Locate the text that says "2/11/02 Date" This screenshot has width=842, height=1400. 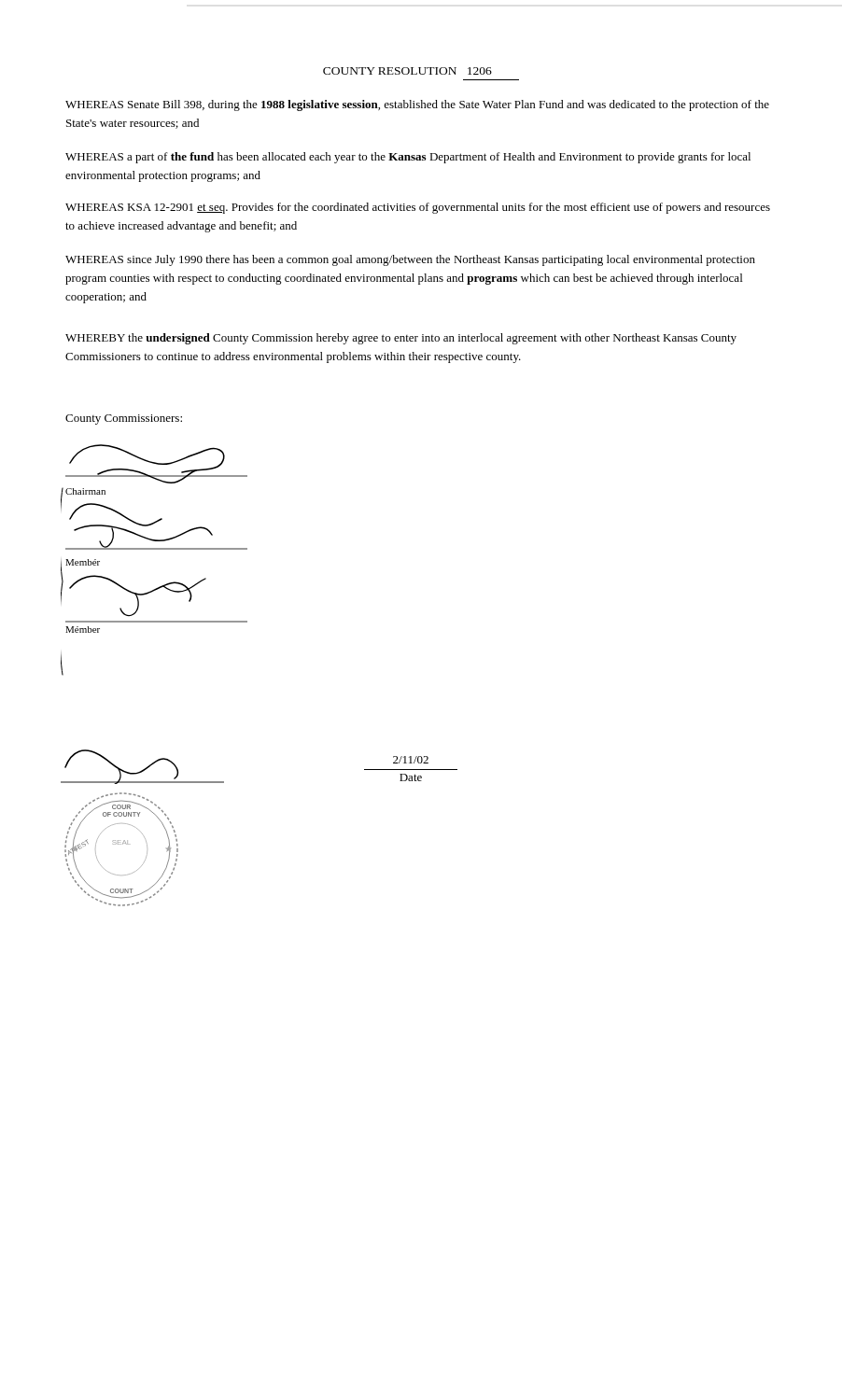pos(411,769)
